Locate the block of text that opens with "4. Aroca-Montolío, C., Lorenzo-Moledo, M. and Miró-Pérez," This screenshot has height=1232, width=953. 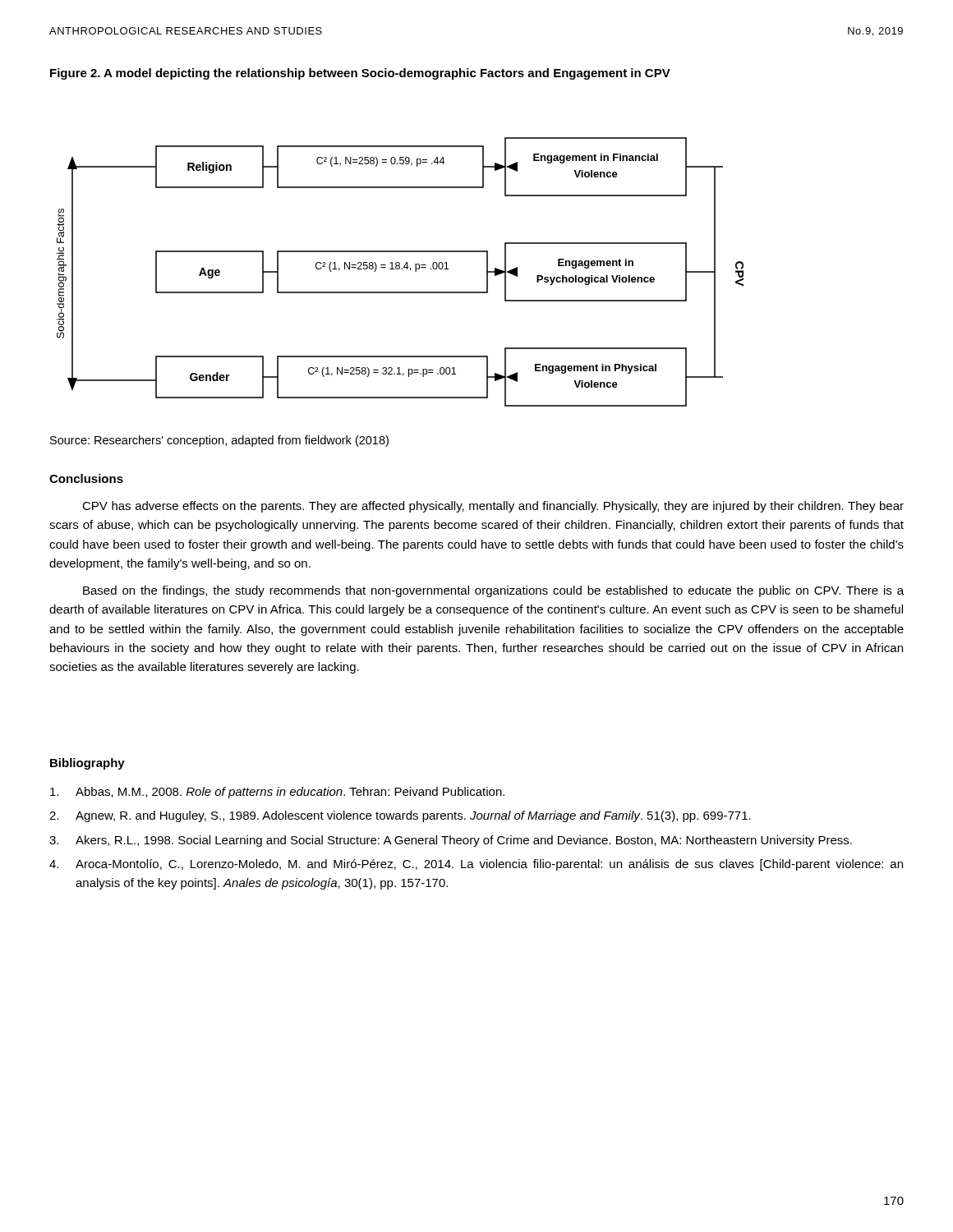point(476,873)
